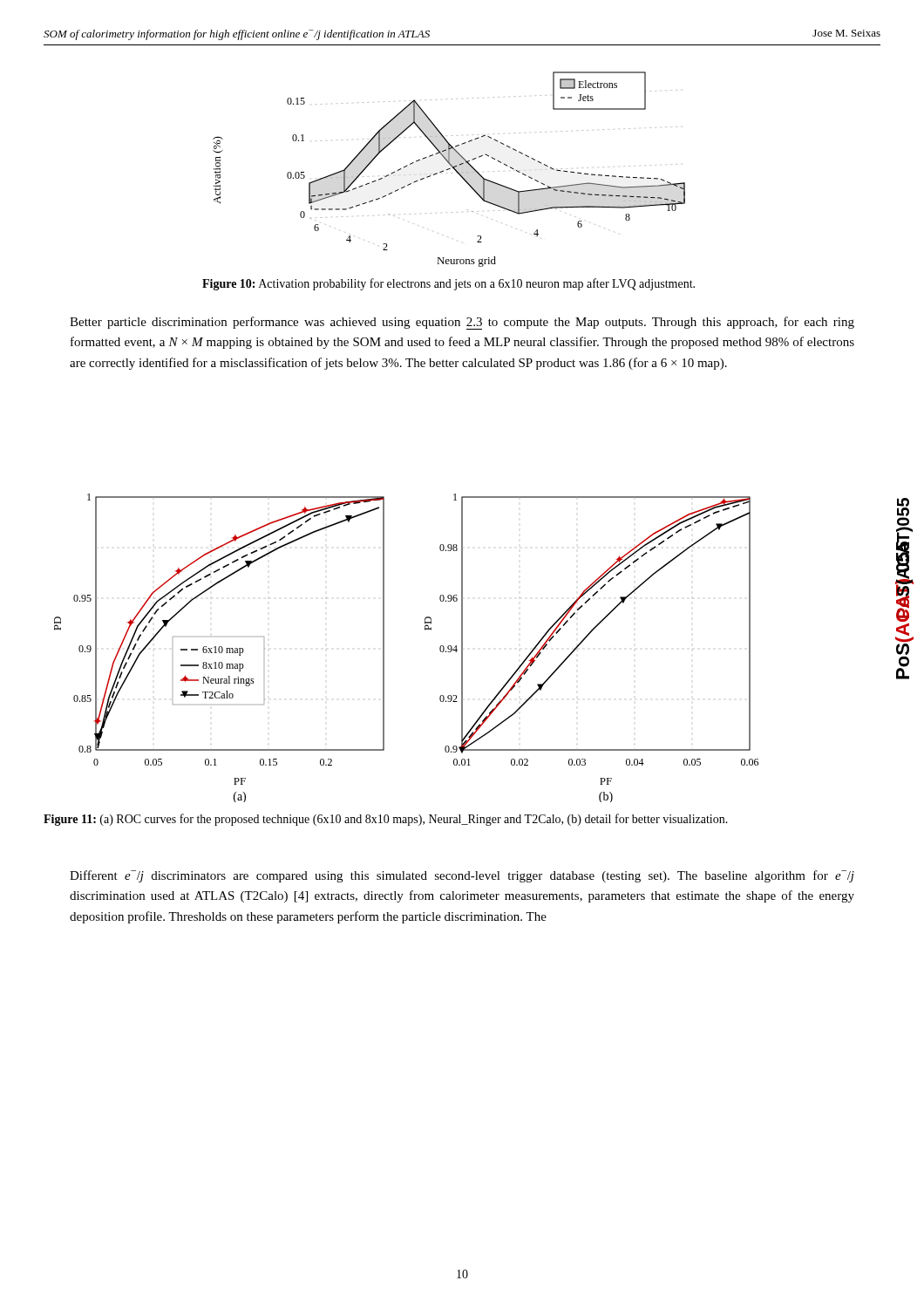This screenshot has width=924, height=1308.
Task: Locate the text block starting "Figure 11: (a) ROC curves for"
Action: coord(386,819)
